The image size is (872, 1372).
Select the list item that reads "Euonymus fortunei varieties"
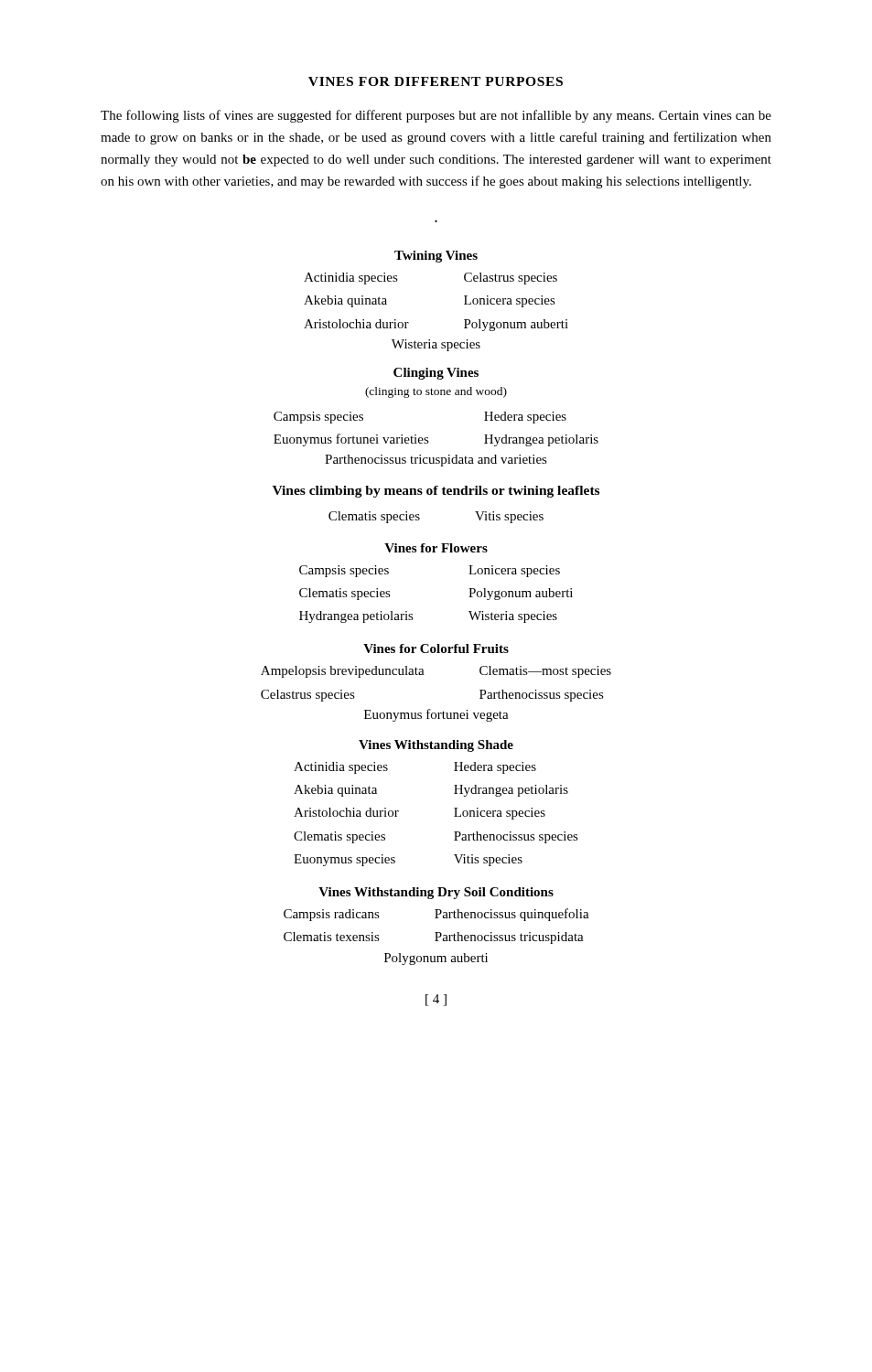[x=351, y=439]
